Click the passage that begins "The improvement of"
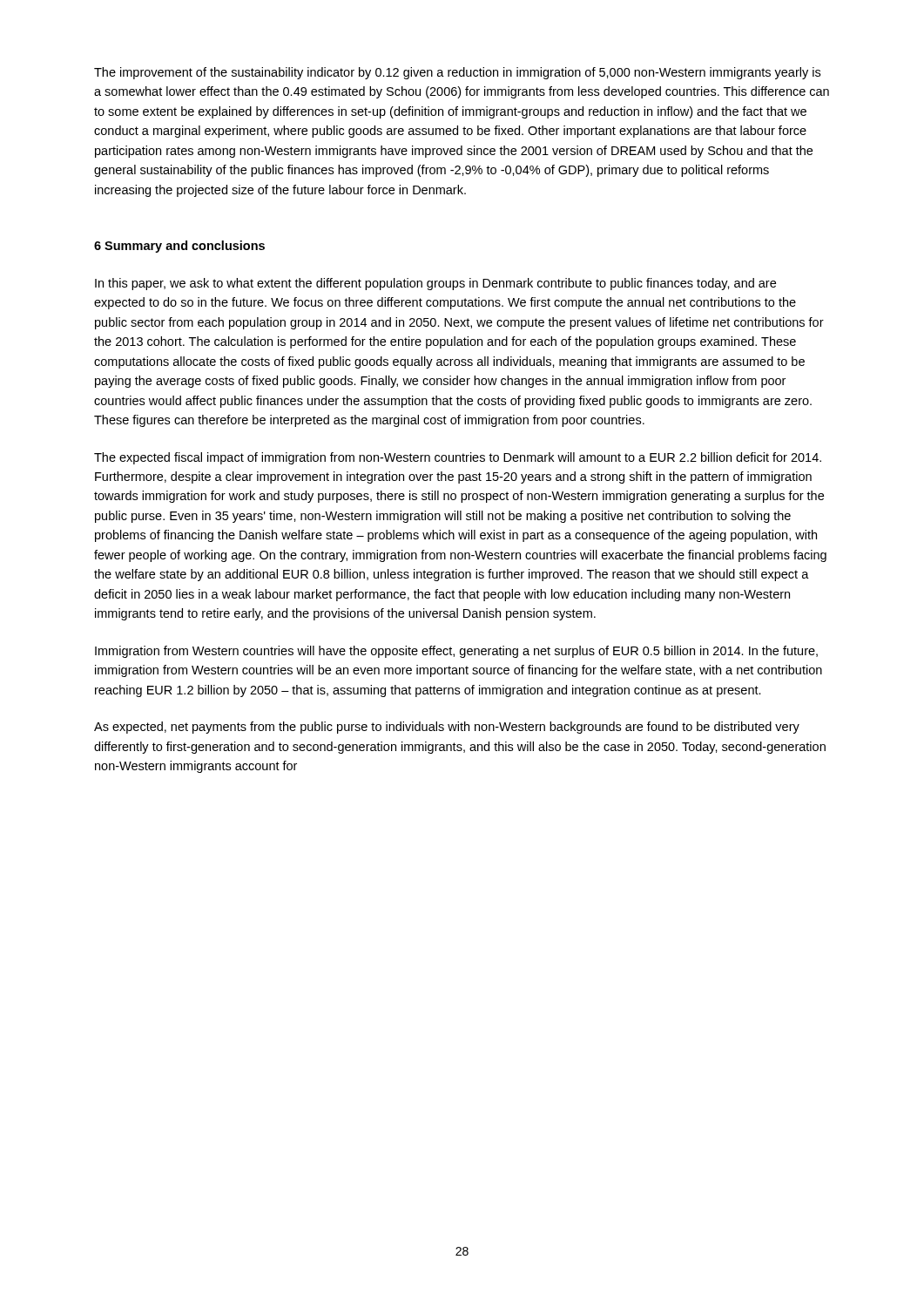 462,131
